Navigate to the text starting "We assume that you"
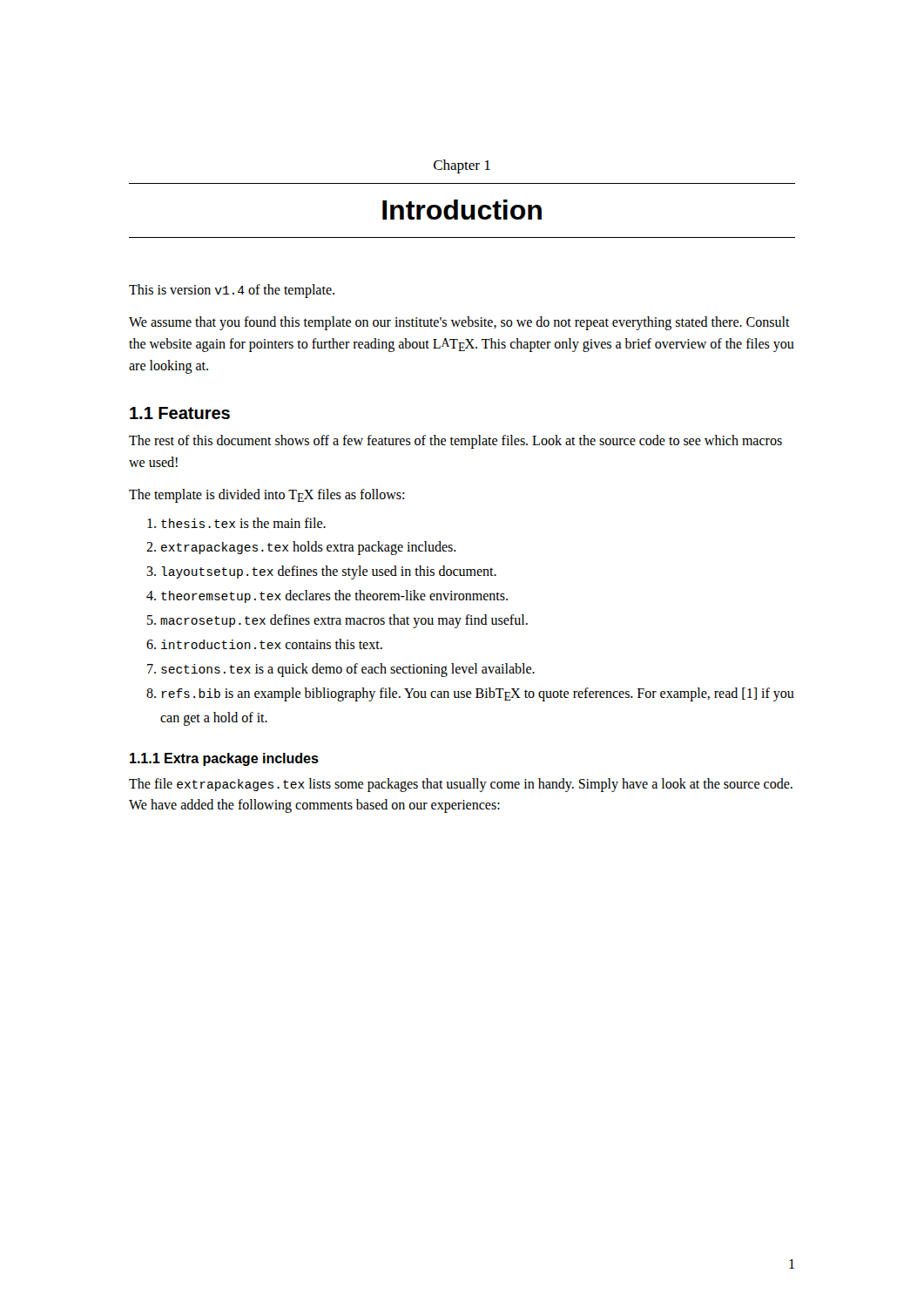The width and height of the screenshot is (924, 1307). click(461, 344)
